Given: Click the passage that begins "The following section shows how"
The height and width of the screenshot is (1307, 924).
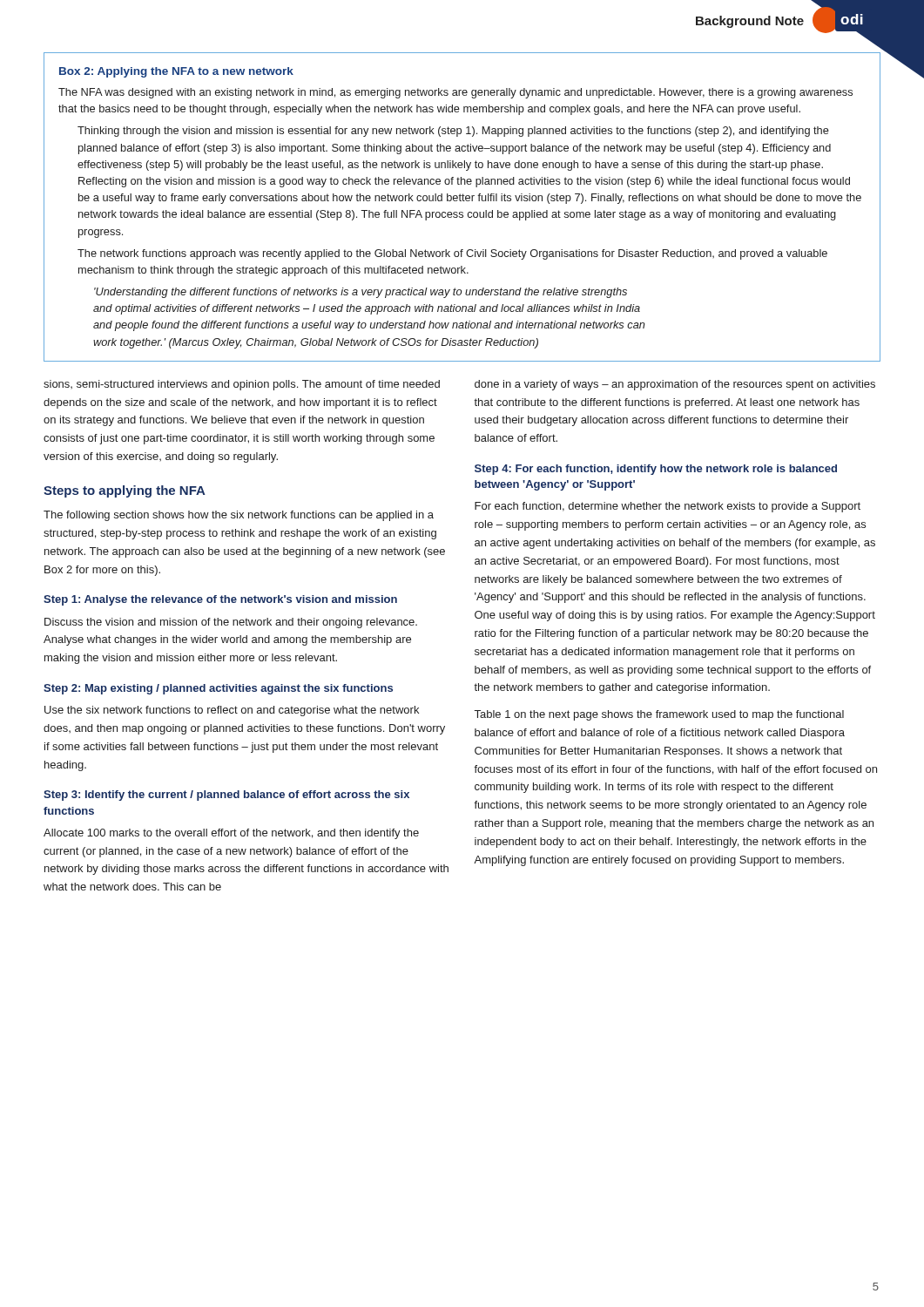Looking at the screenshot, I should click(245, 542).
